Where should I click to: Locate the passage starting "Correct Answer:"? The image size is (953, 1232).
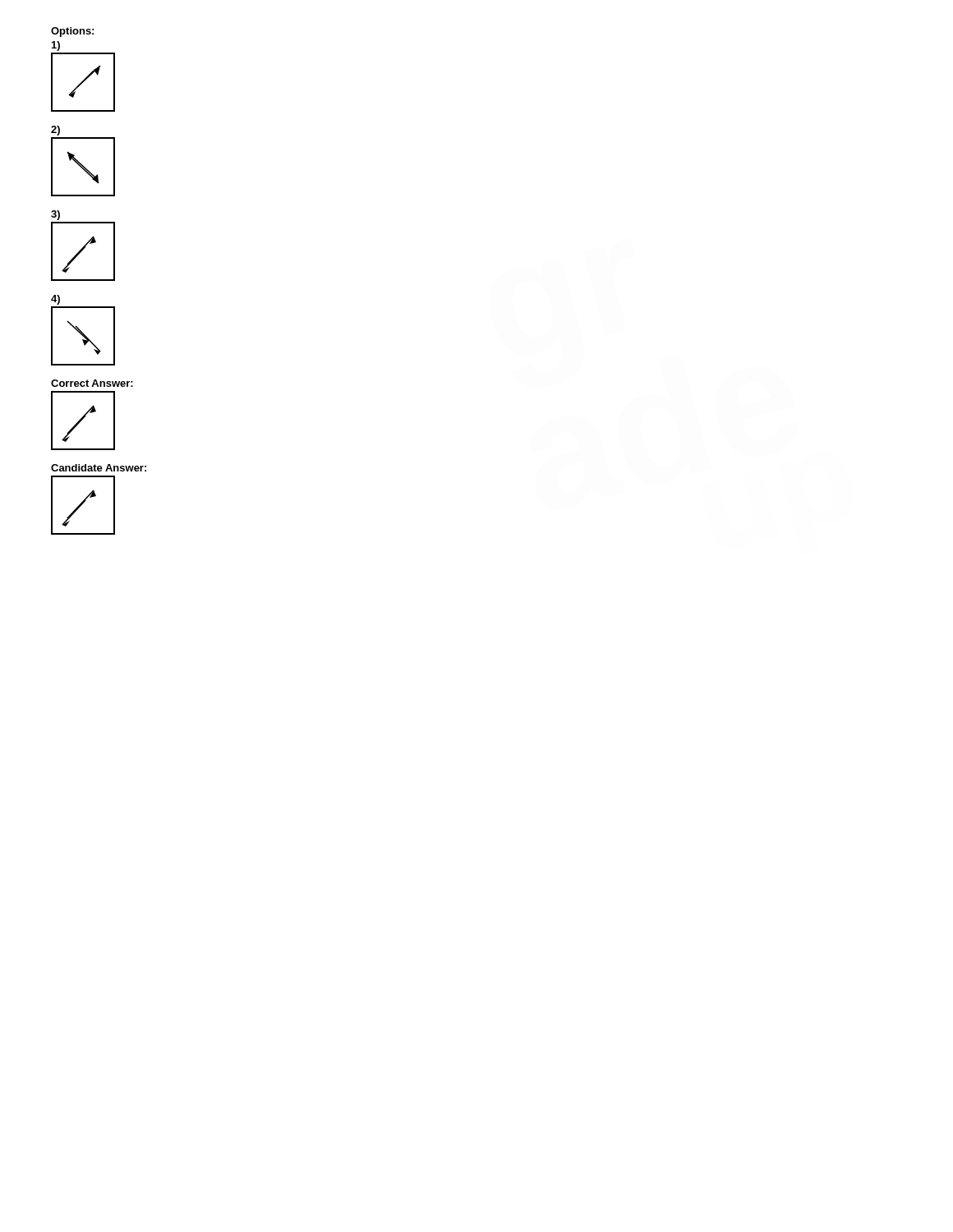92,383
